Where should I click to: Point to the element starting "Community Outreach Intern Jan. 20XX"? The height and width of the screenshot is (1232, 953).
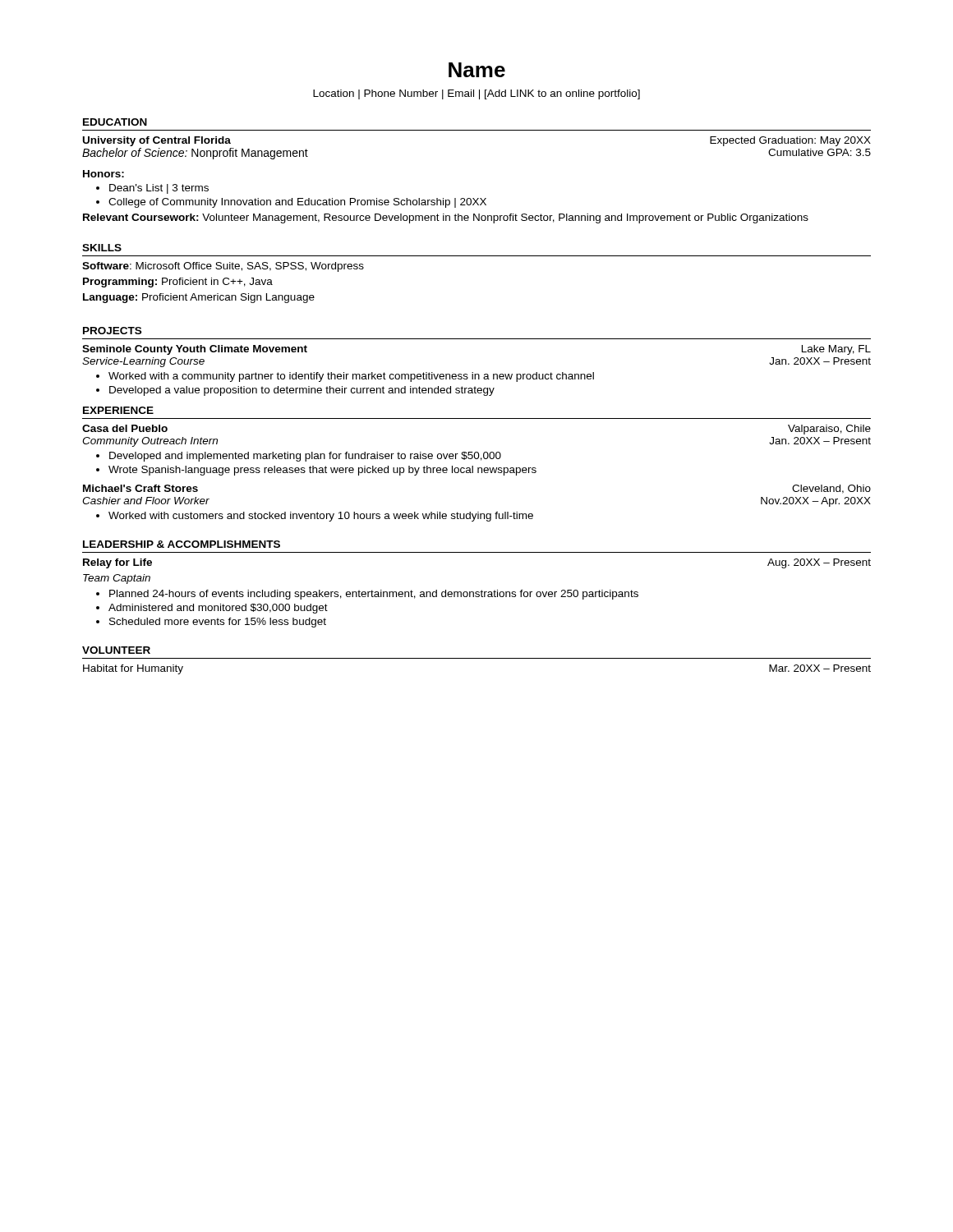(x=476, y=441)
